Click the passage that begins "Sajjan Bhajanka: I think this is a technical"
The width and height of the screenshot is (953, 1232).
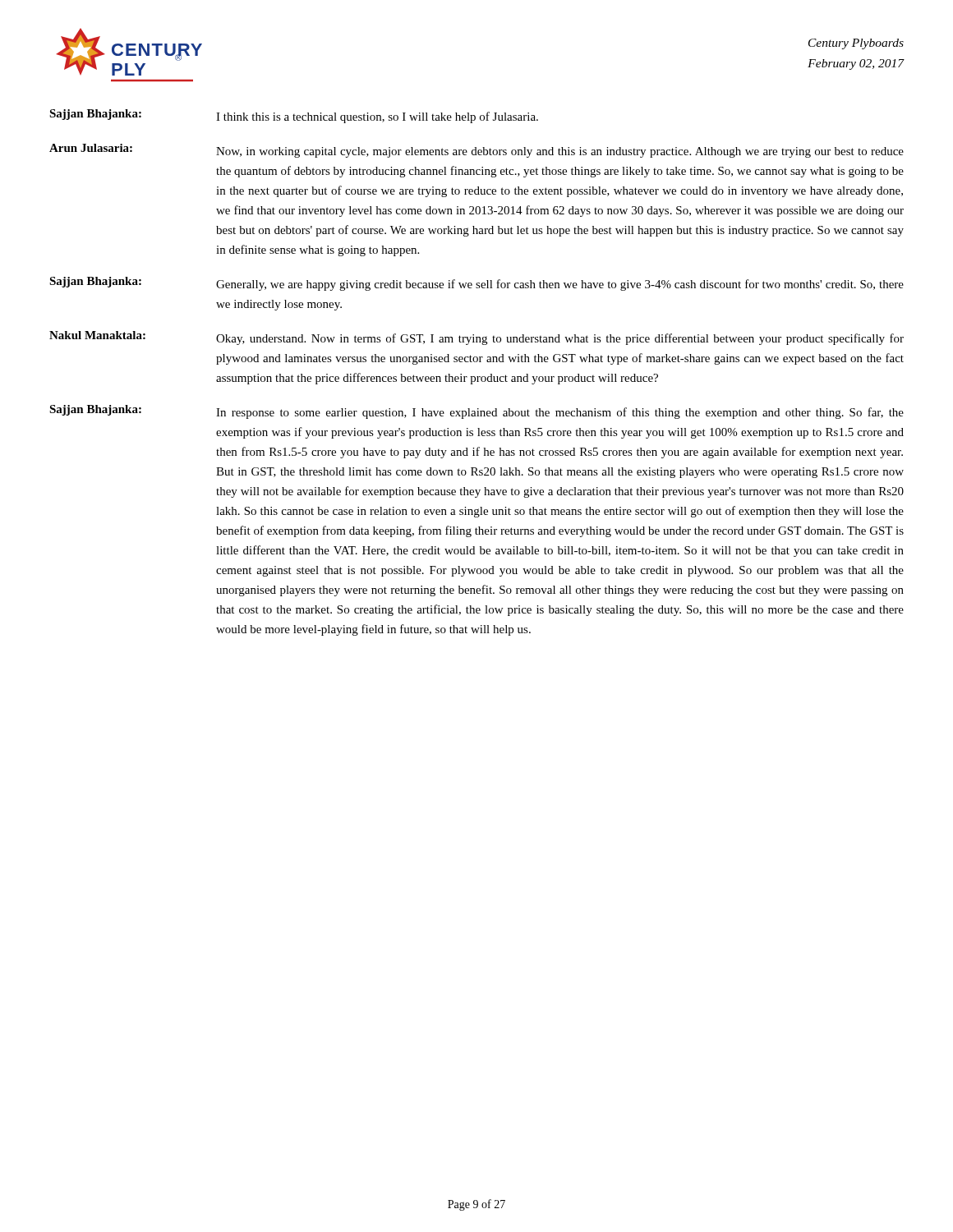click(x=476, y=117)
